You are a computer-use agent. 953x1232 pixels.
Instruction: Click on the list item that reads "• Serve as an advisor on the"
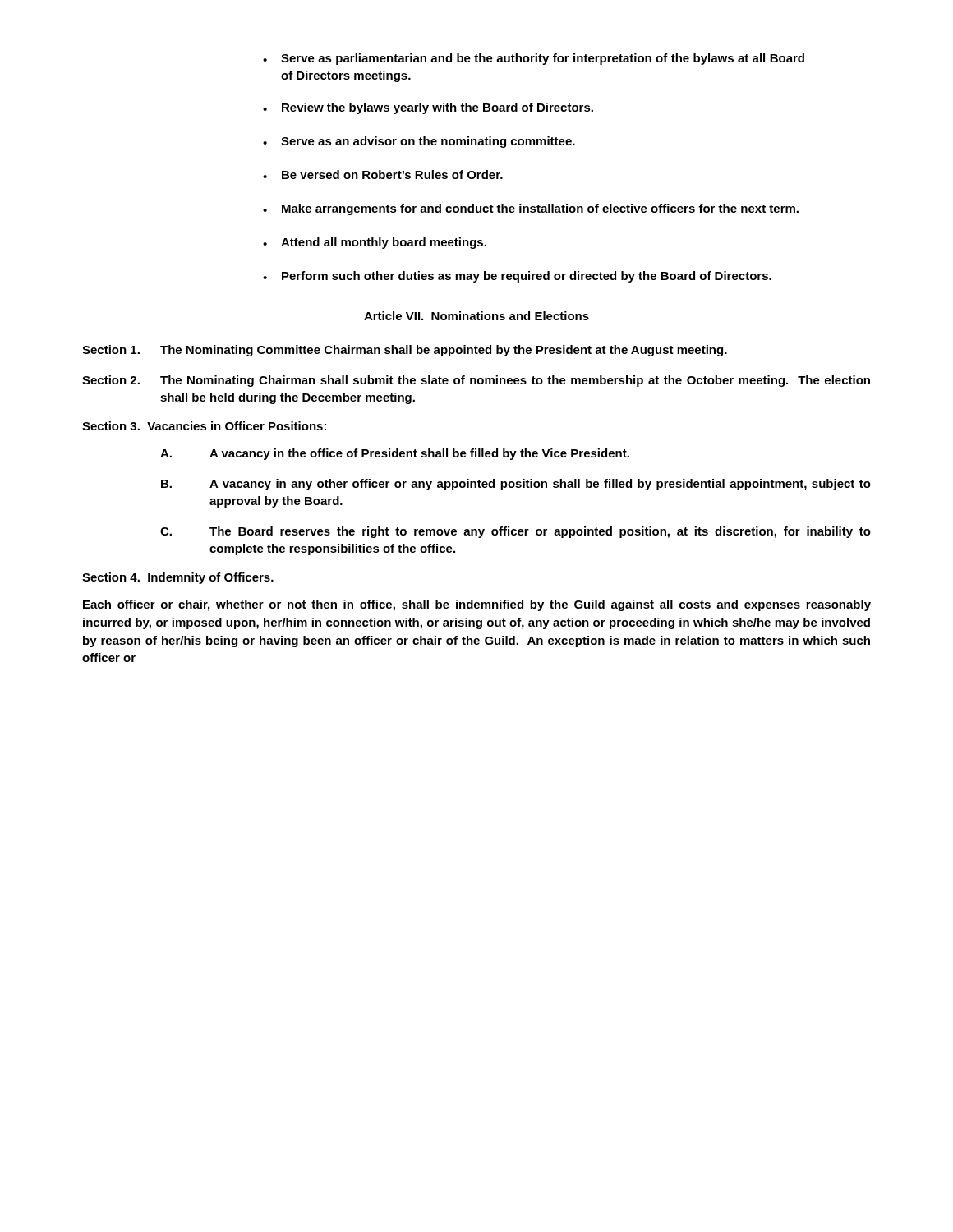pos(419,142)
